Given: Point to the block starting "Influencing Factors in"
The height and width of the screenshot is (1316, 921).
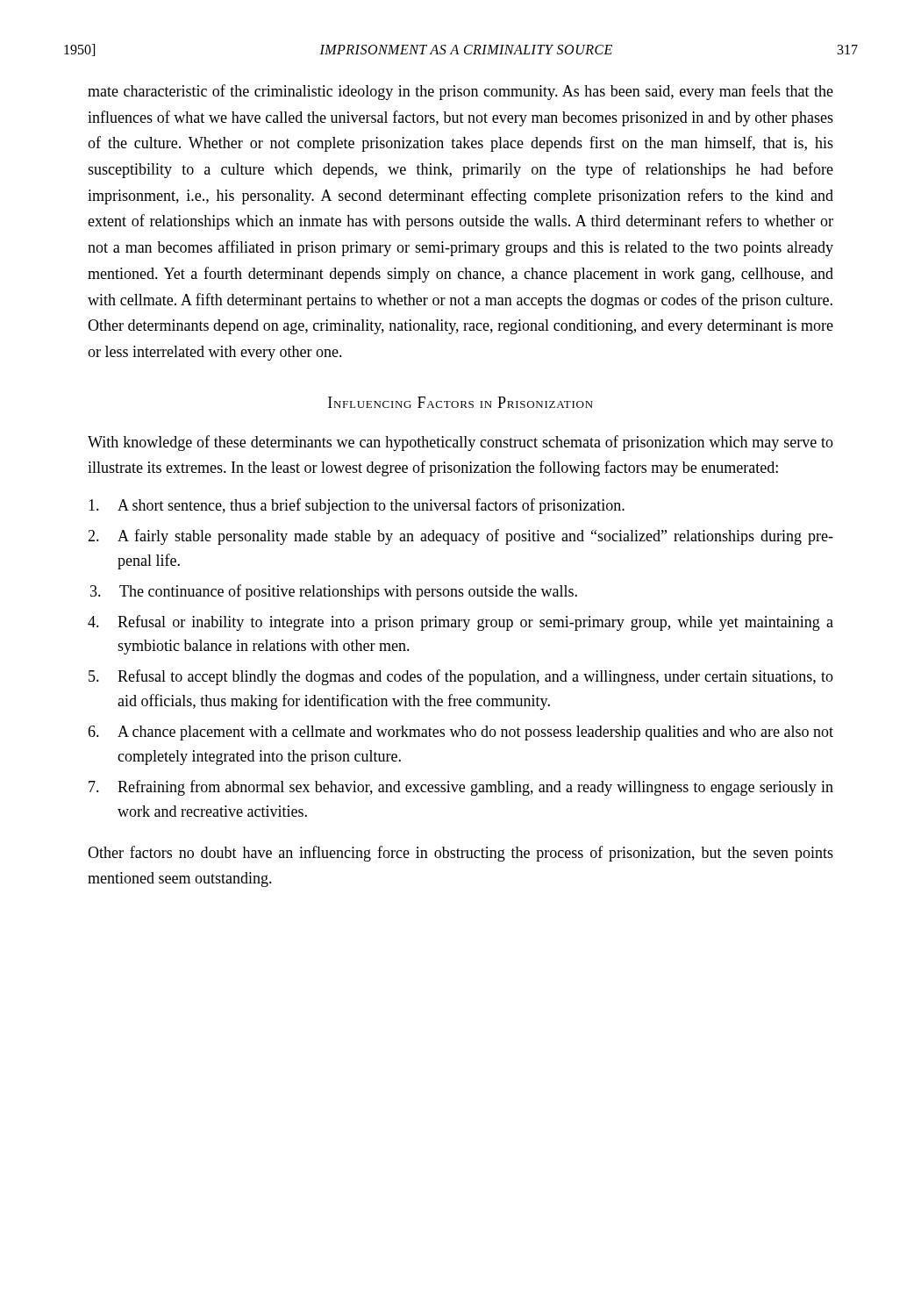Looking at the screenshot, I should point(460,402).
